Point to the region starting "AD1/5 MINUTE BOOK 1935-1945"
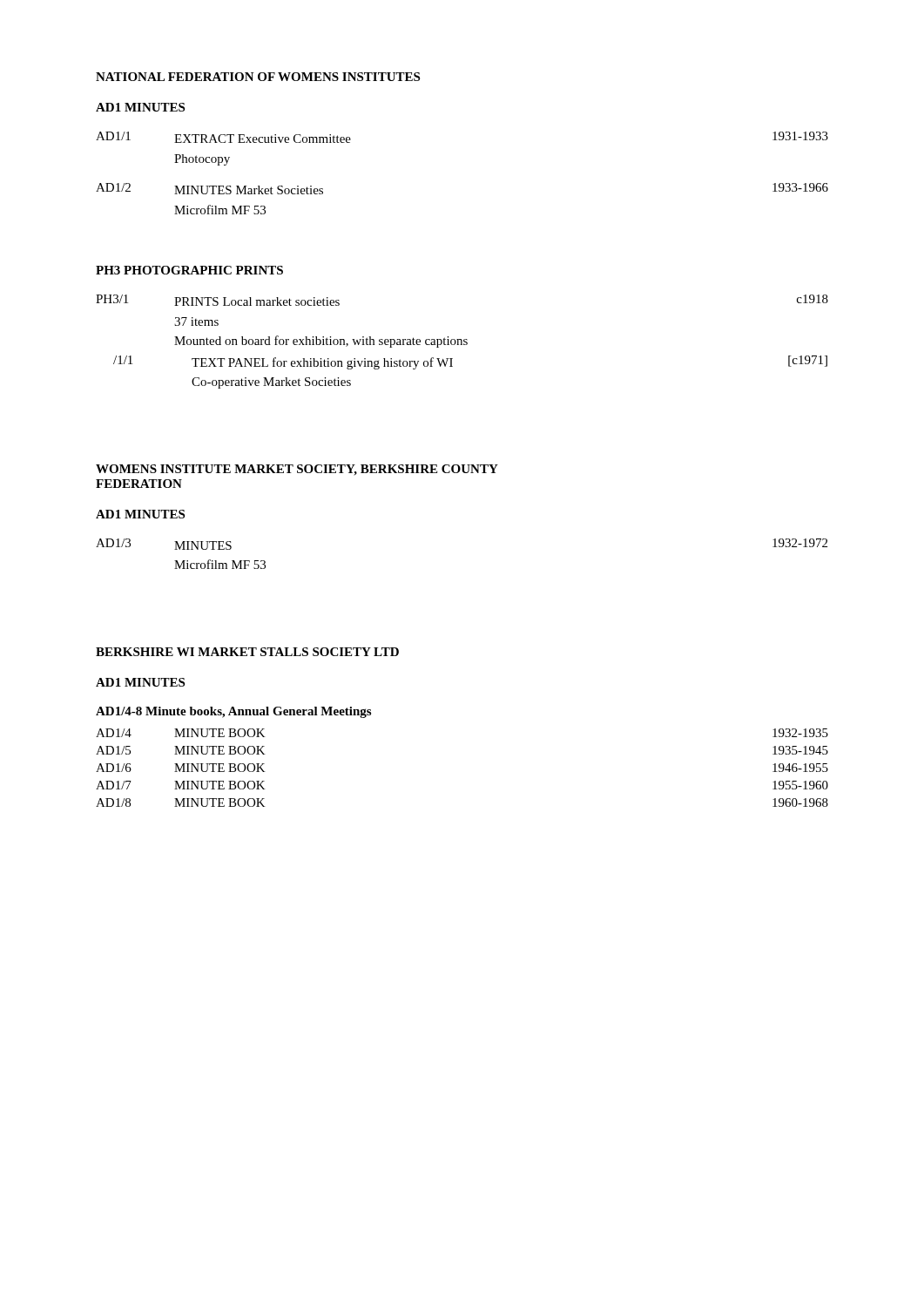The image size is (924, 1307). tap(118, 750)
